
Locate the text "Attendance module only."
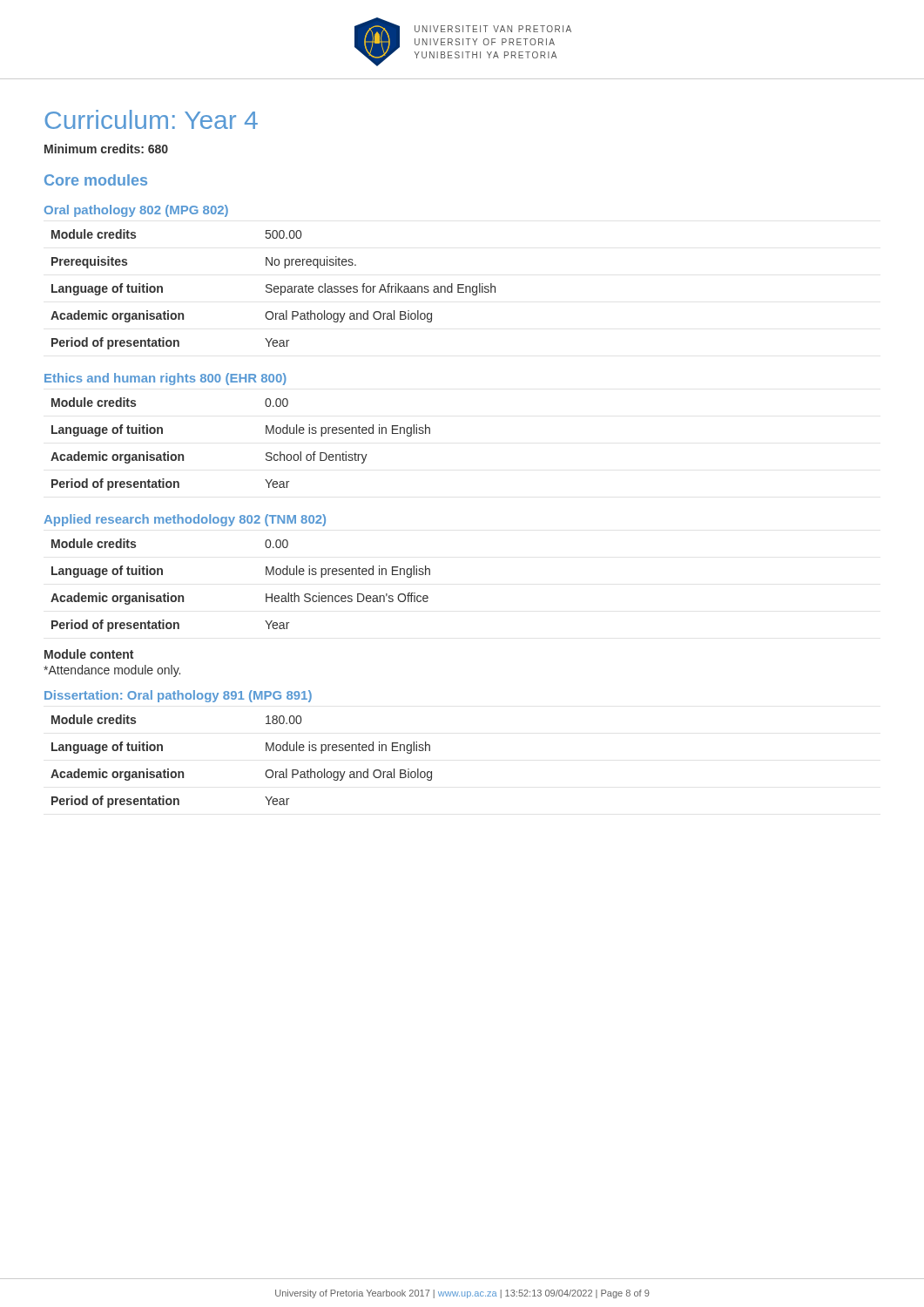pos(113,670)
